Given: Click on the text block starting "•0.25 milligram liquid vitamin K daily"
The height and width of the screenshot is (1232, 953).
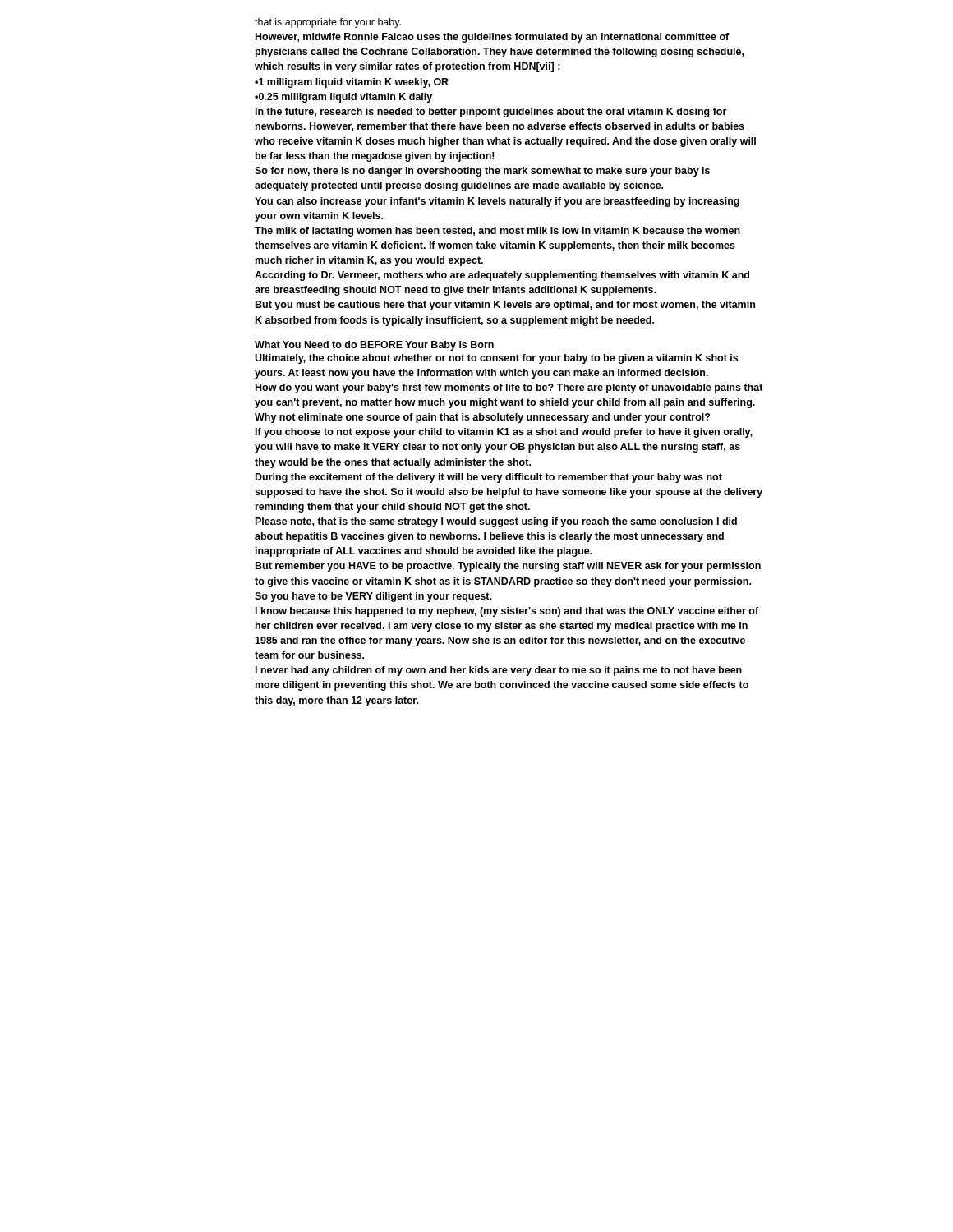Looking at the screenshot, I should click(344, 97).
